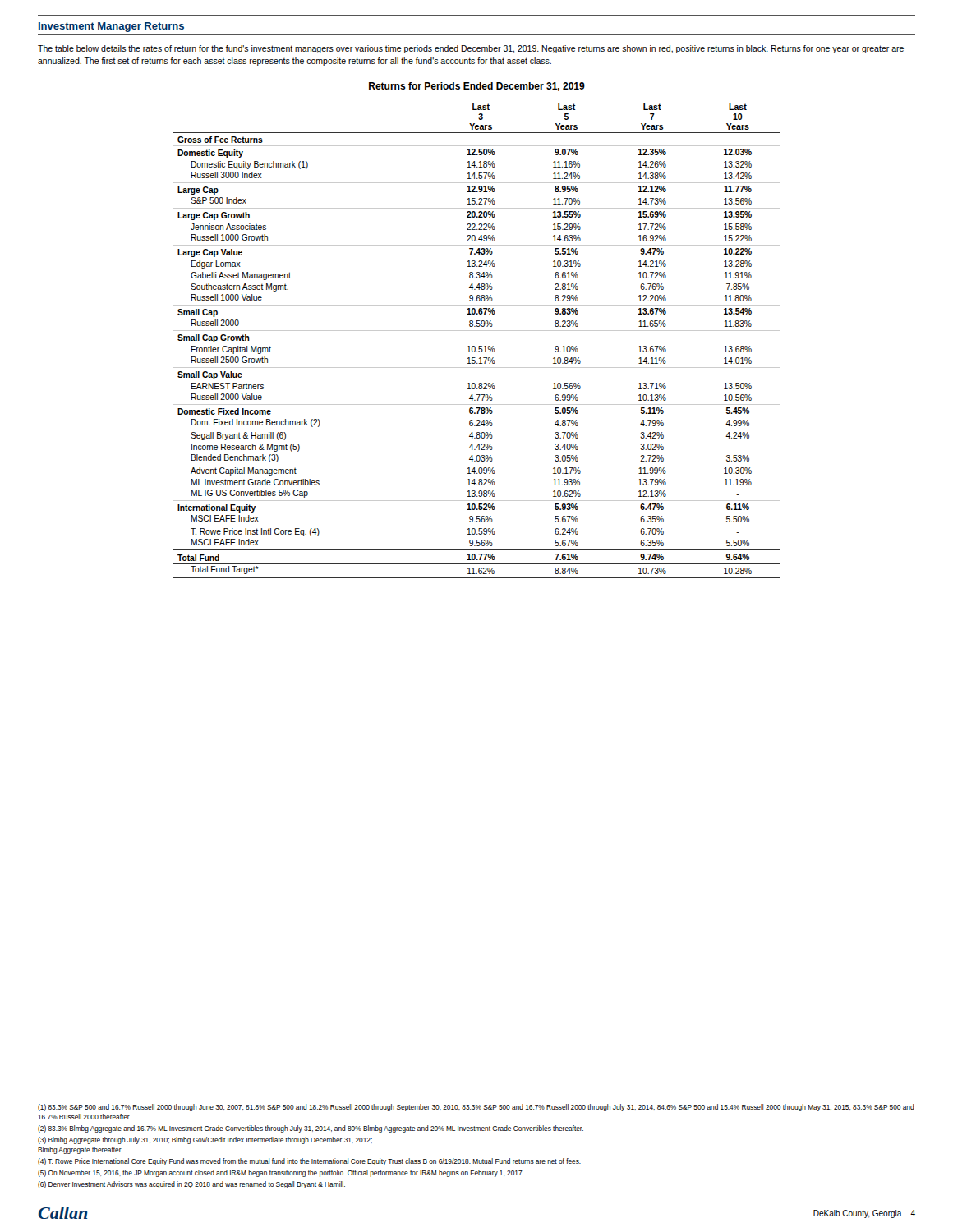Click on the block starting "(2) 83.3% Blmbg Aggregate and 16.7% ML"
The image size is (953, 1232).
pos(311,1128)
